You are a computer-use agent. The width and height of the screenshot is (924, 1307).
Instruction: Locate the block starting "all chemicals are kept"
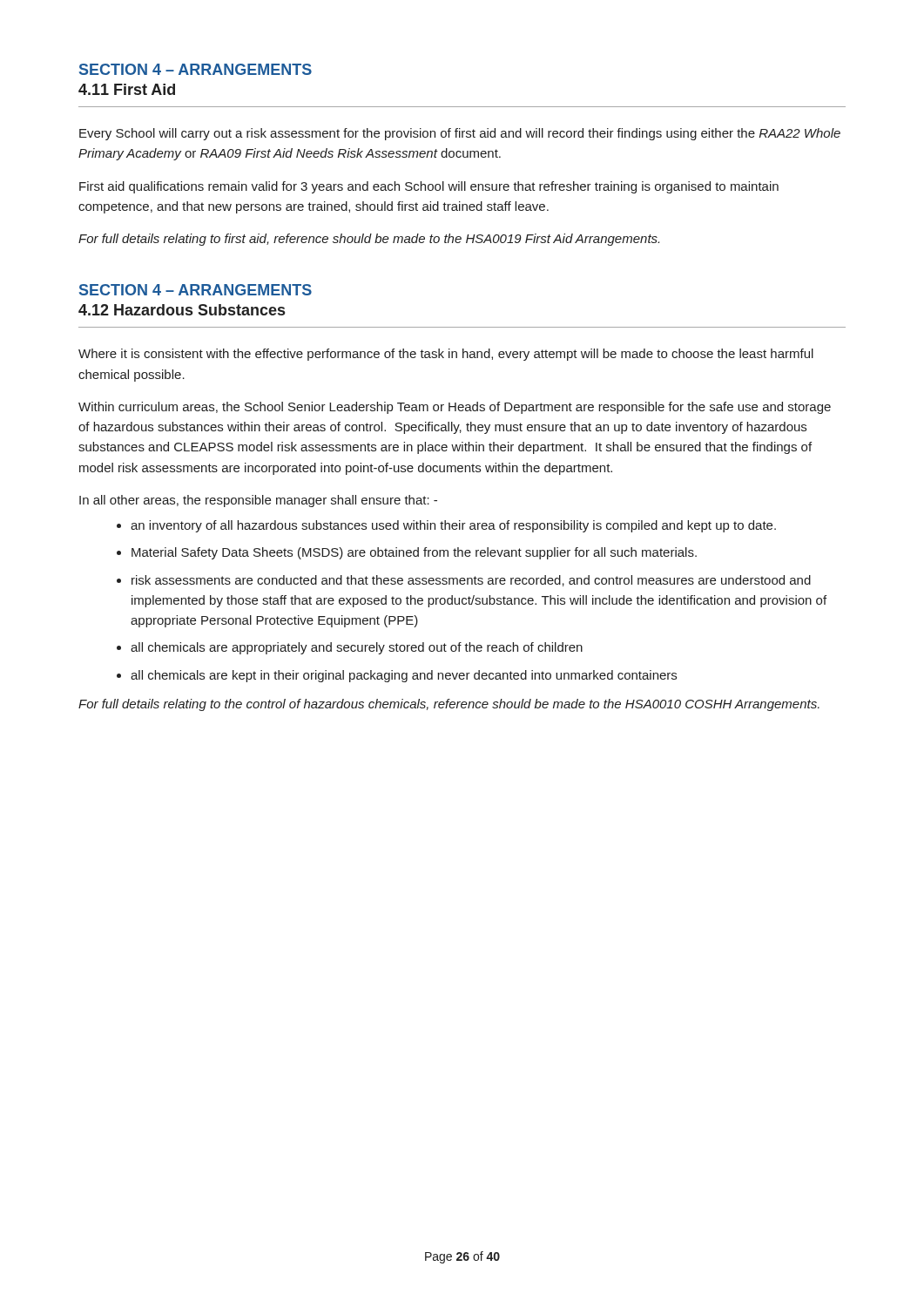[404, 674]
